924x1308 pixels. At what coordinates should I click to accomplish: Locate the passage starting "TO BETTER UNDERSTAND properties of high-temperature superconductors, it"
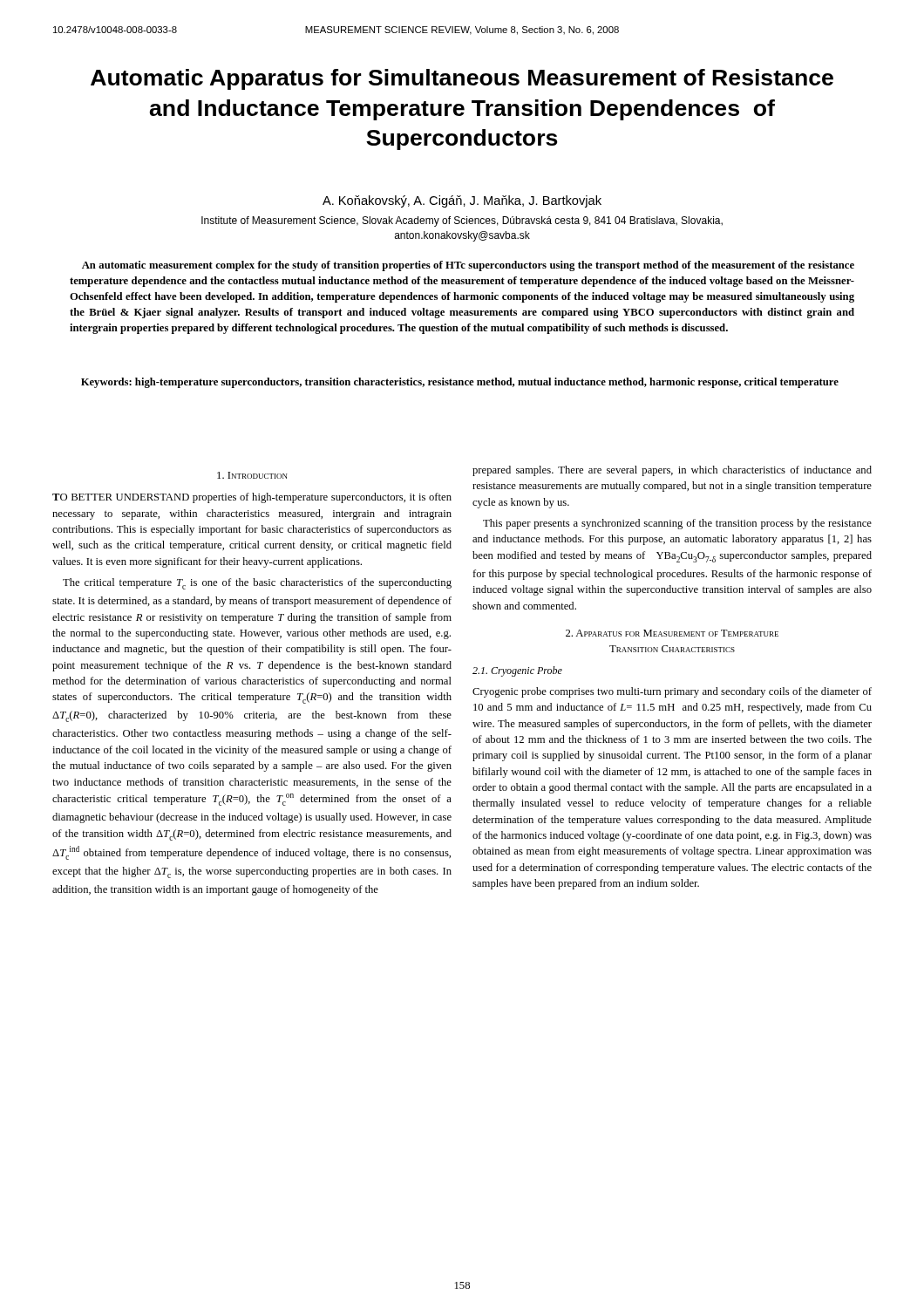(x=252, y=694)
